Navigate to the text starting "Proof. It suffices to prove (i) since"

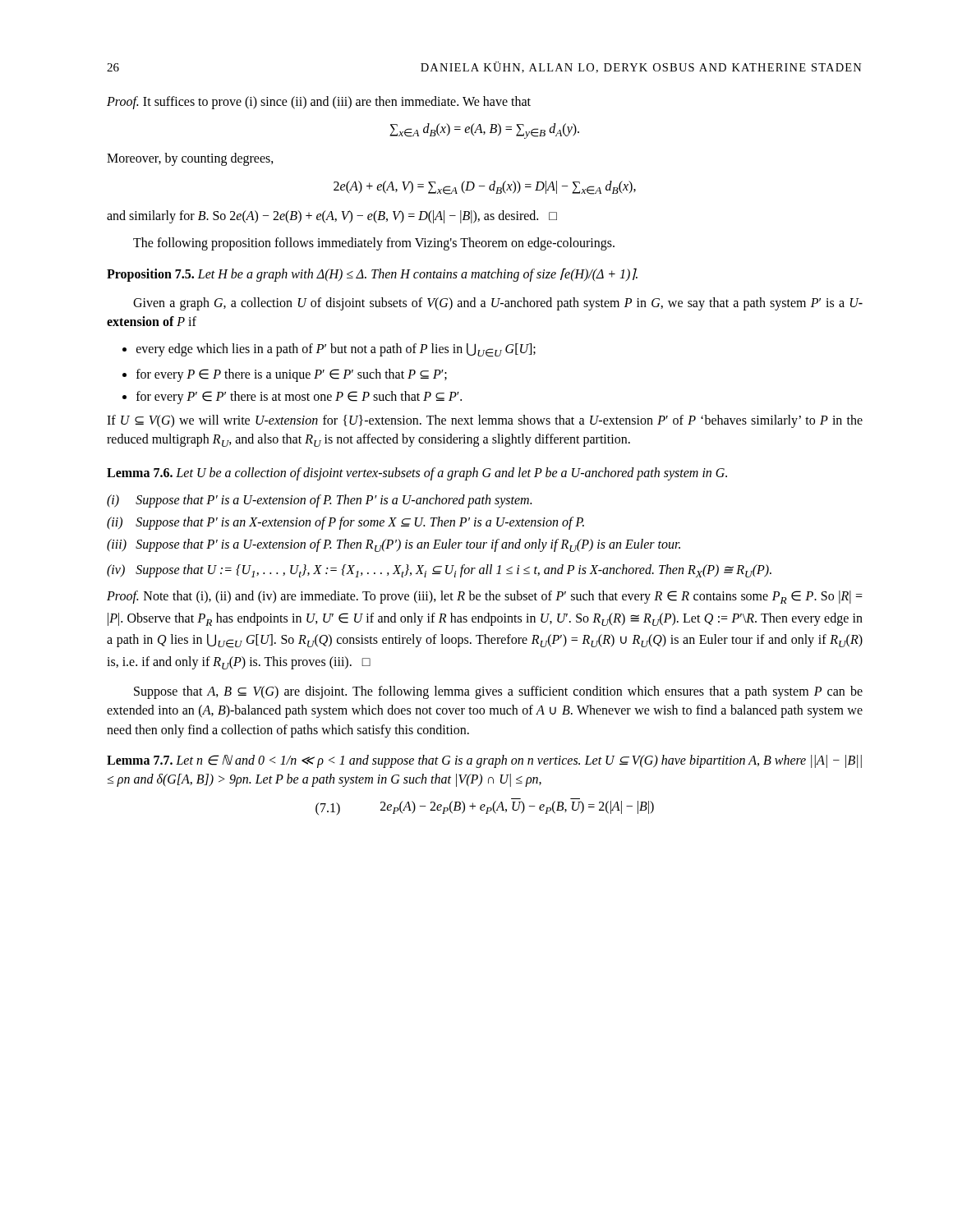485,101
